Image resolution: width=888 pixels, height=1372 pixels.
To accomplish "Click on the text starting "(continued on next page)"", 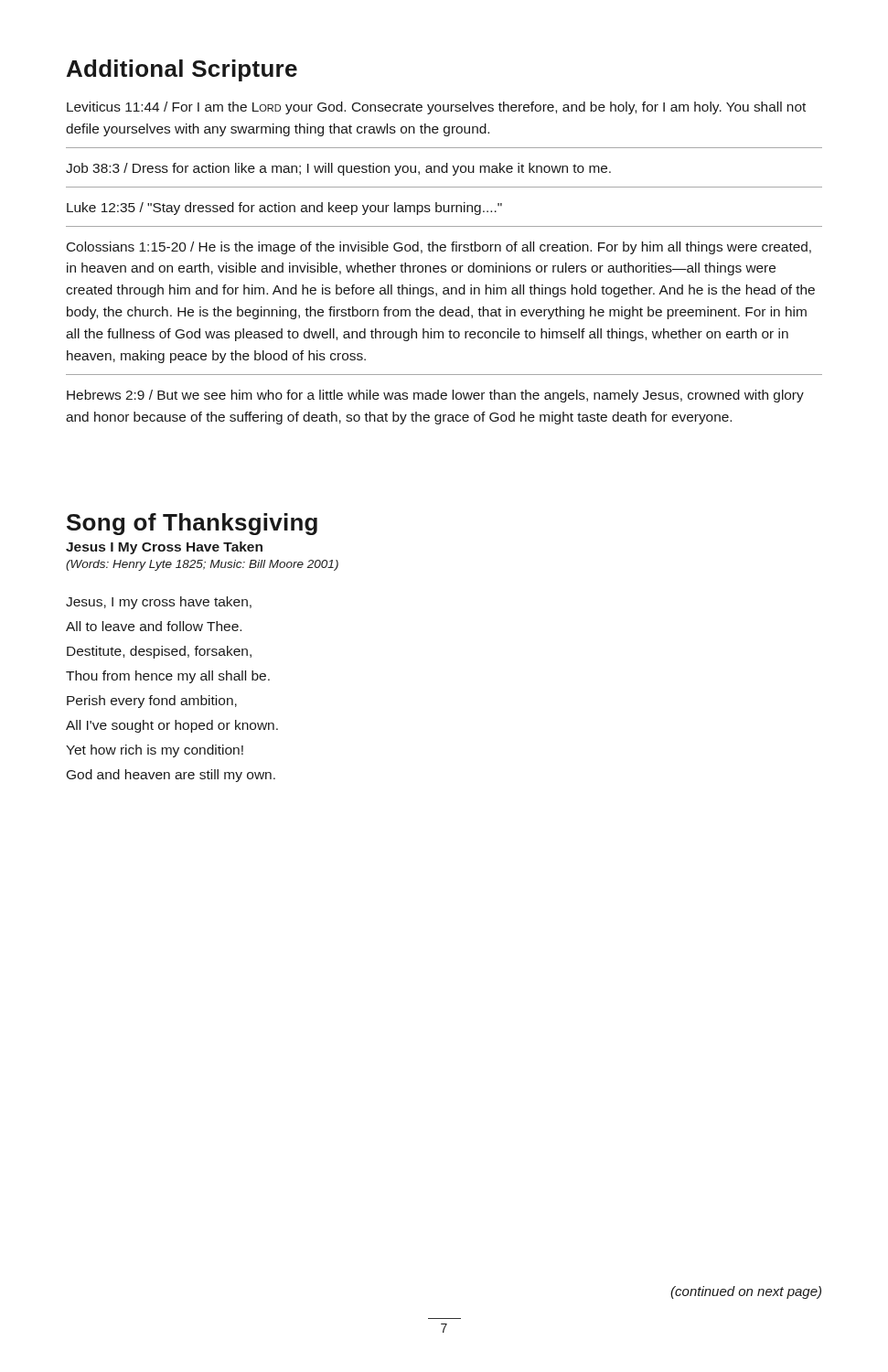I will click(746, 1291).
